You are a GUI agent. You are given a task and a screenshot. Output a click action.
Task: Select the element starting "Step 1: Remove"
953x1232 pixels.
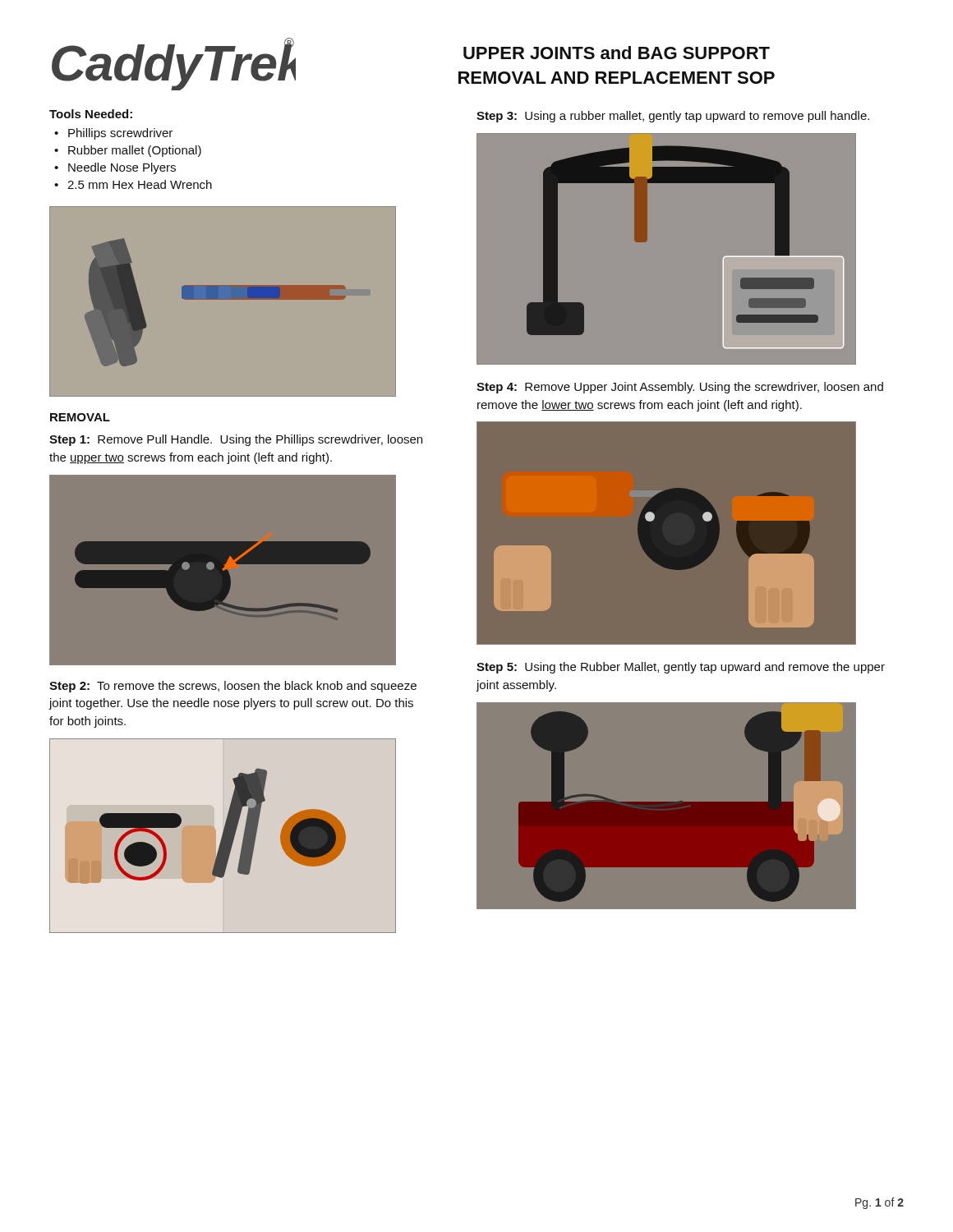tap(236, 448)
